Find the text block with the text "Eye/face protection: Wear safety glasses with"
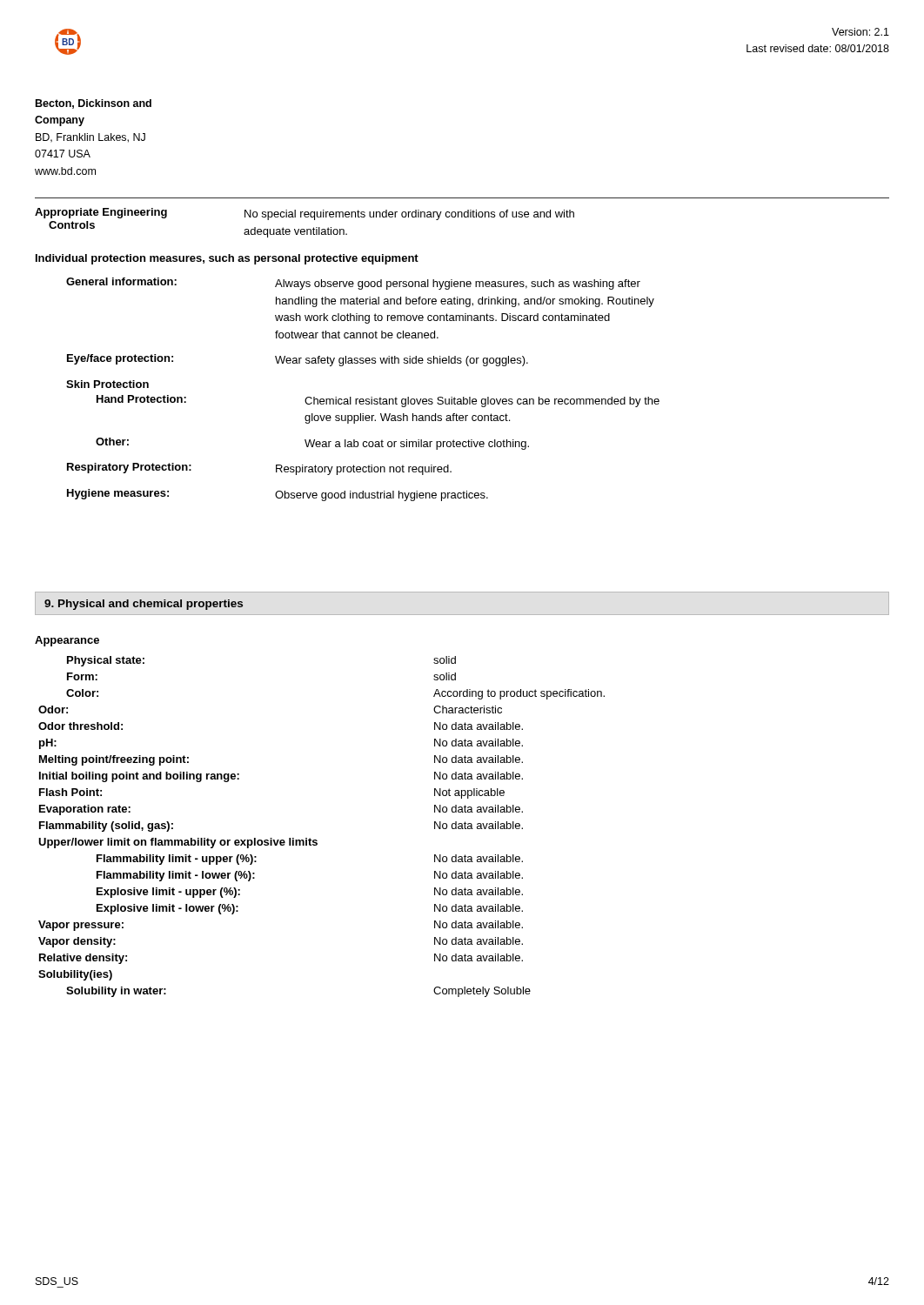The width and height of the screenshot is (924, 1305). point(462,360)
